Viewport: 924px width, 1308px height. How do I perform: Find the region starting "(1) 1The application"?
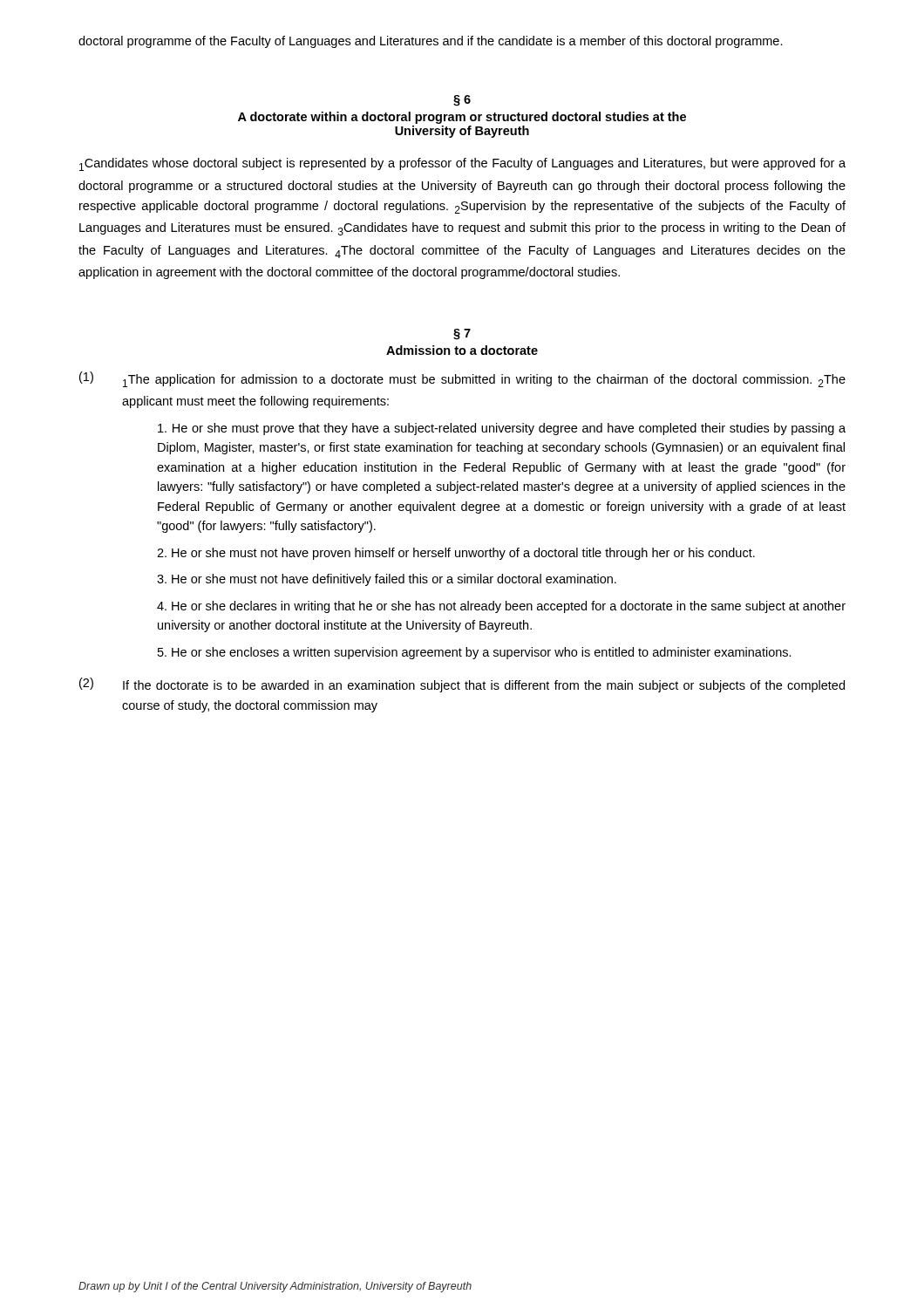click(462, 519)
